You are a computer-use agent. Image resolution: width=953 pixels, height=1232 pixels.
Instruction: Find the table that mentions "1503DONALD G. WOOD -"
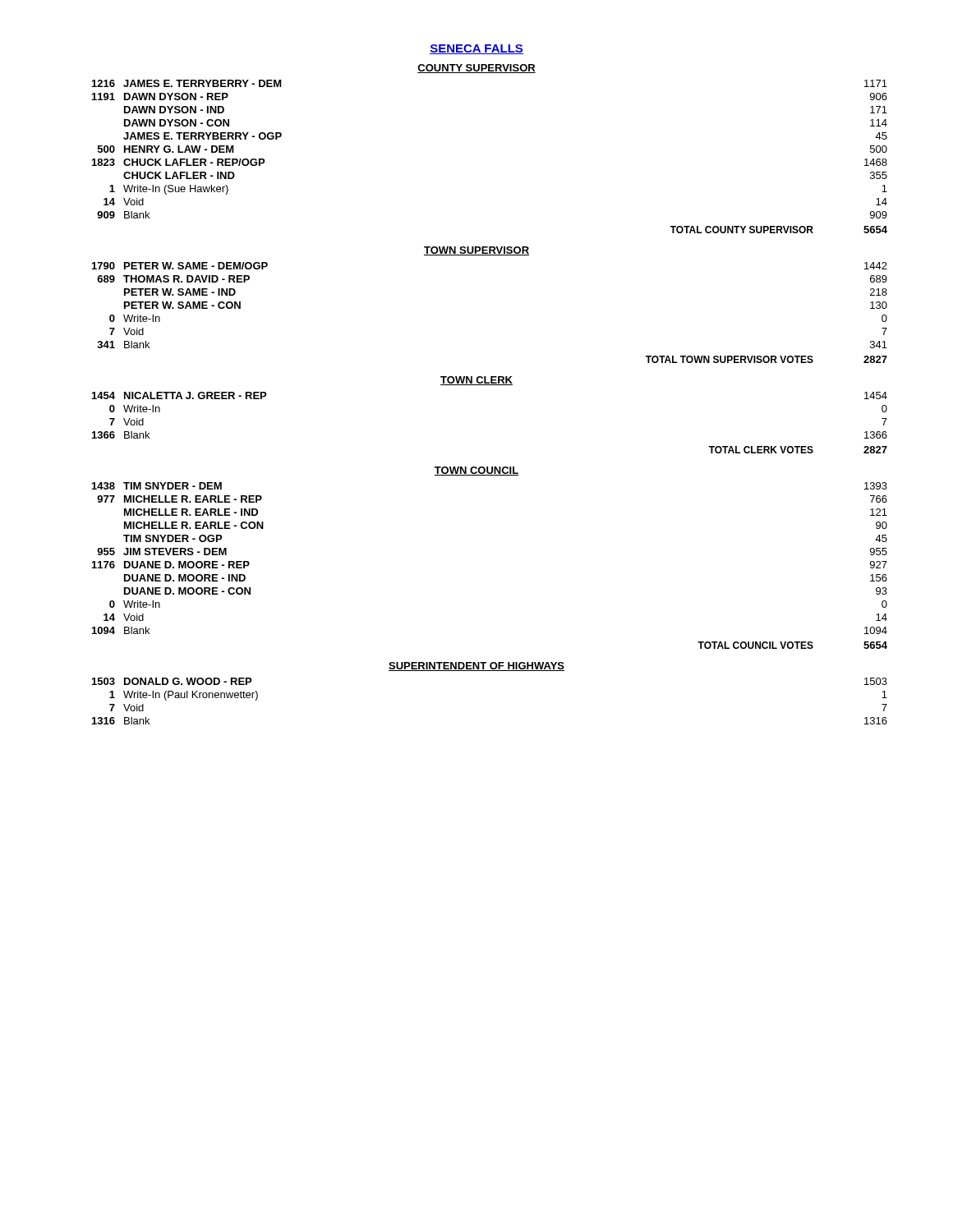click(x=476, y=701)
